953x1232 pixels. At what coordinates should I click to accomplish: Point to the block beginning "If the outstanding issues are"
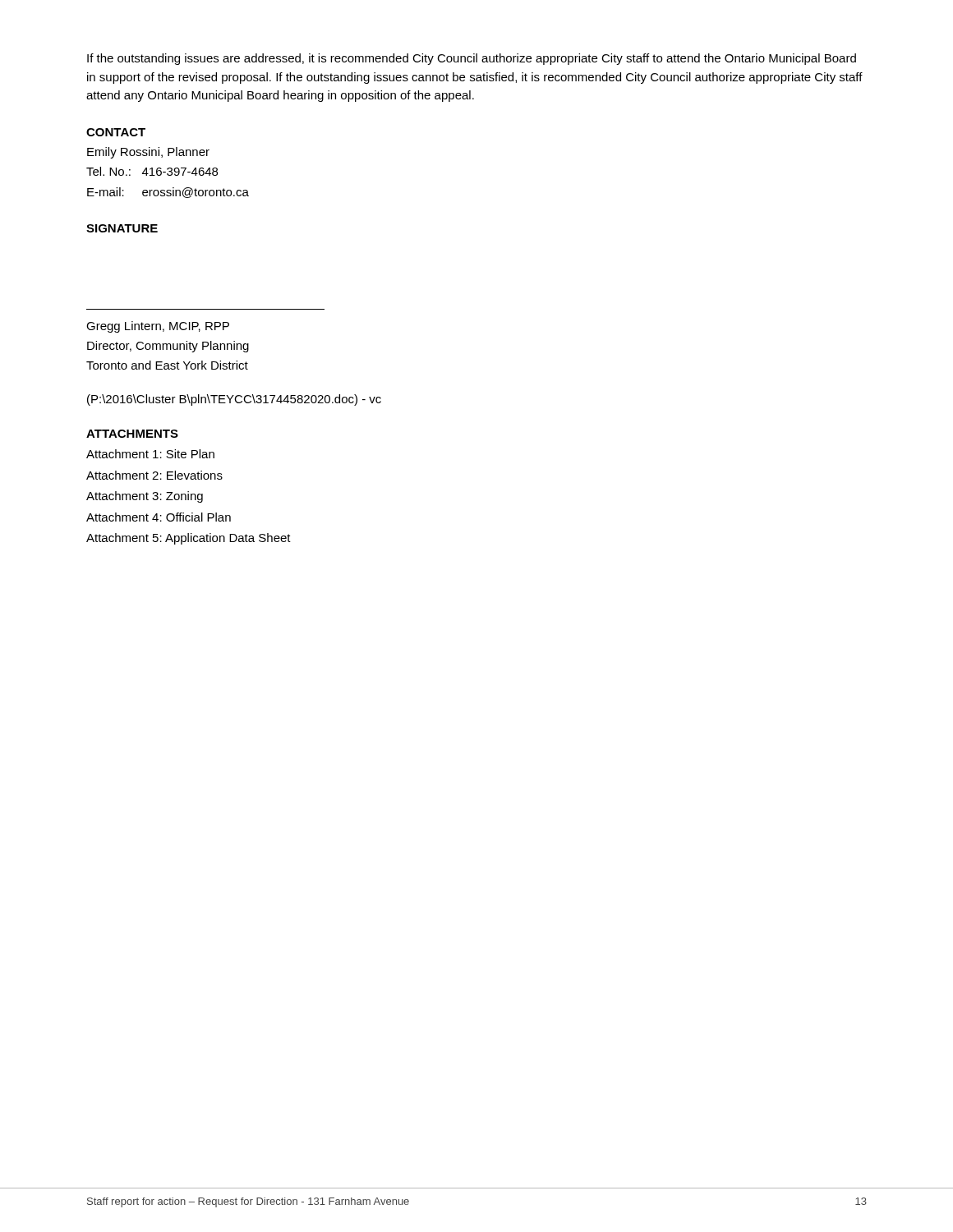click(x=474, y=76)
